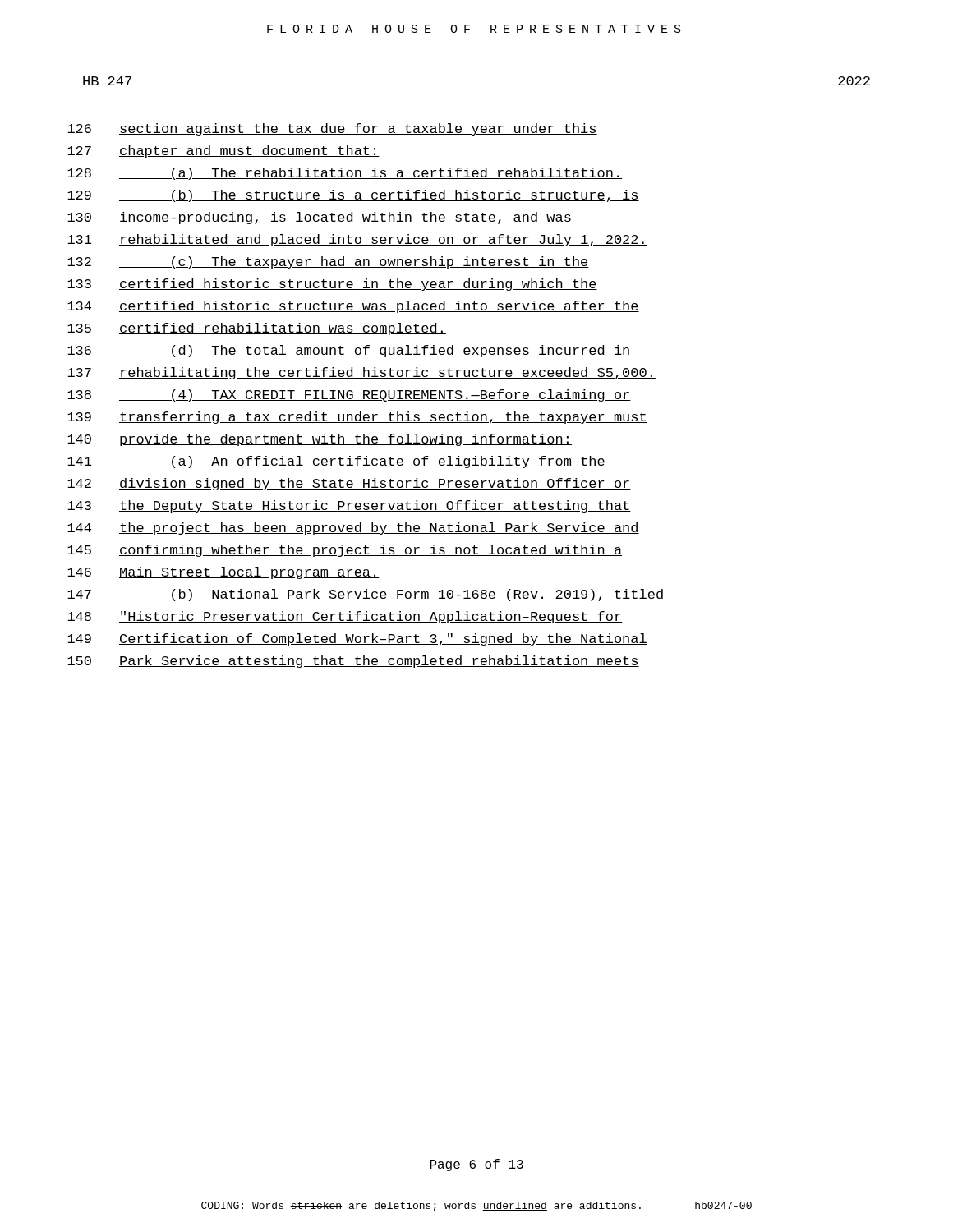Locate the block of text that opens with "128 (a) The rehabilitation is a"
Screen dimensions: 1232x953
[476, 174]
